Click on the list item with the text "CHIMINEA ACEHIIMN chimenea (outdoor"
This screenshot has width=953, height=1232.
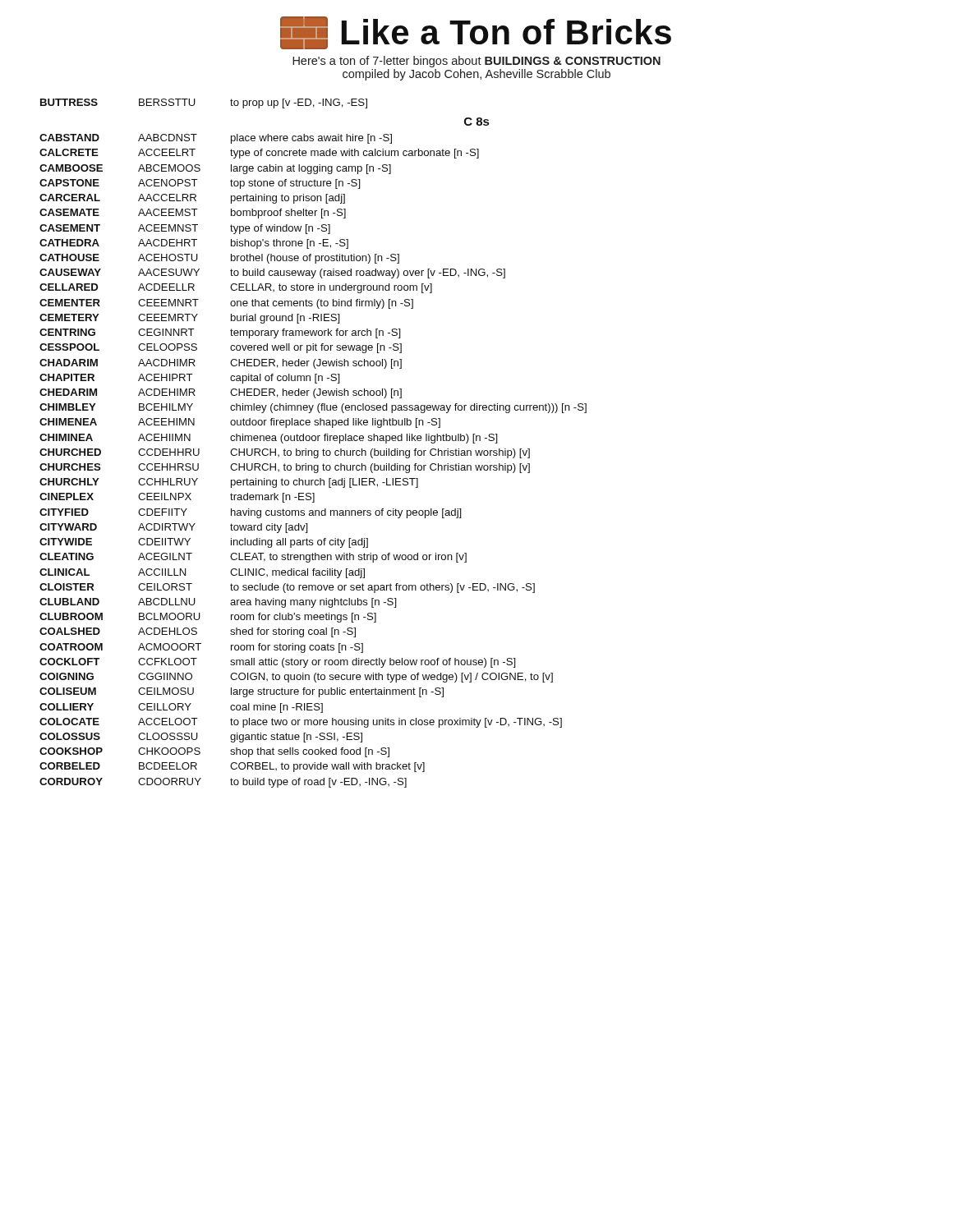tap(476, 438)
